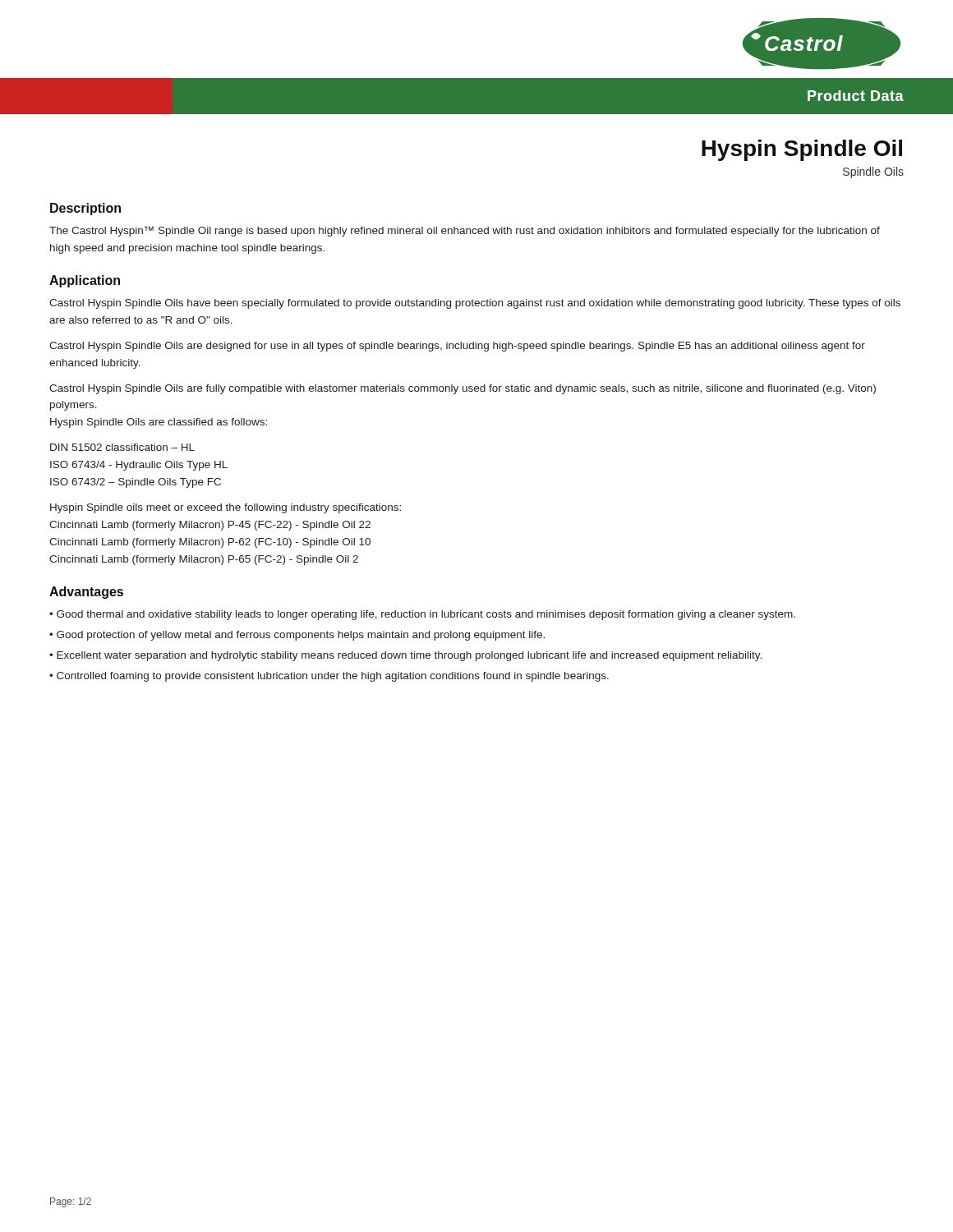
Task: Where is the passage that starts "Castrol Hyspin Spindle Oils are designed for"?
Action: pos(457,354)
